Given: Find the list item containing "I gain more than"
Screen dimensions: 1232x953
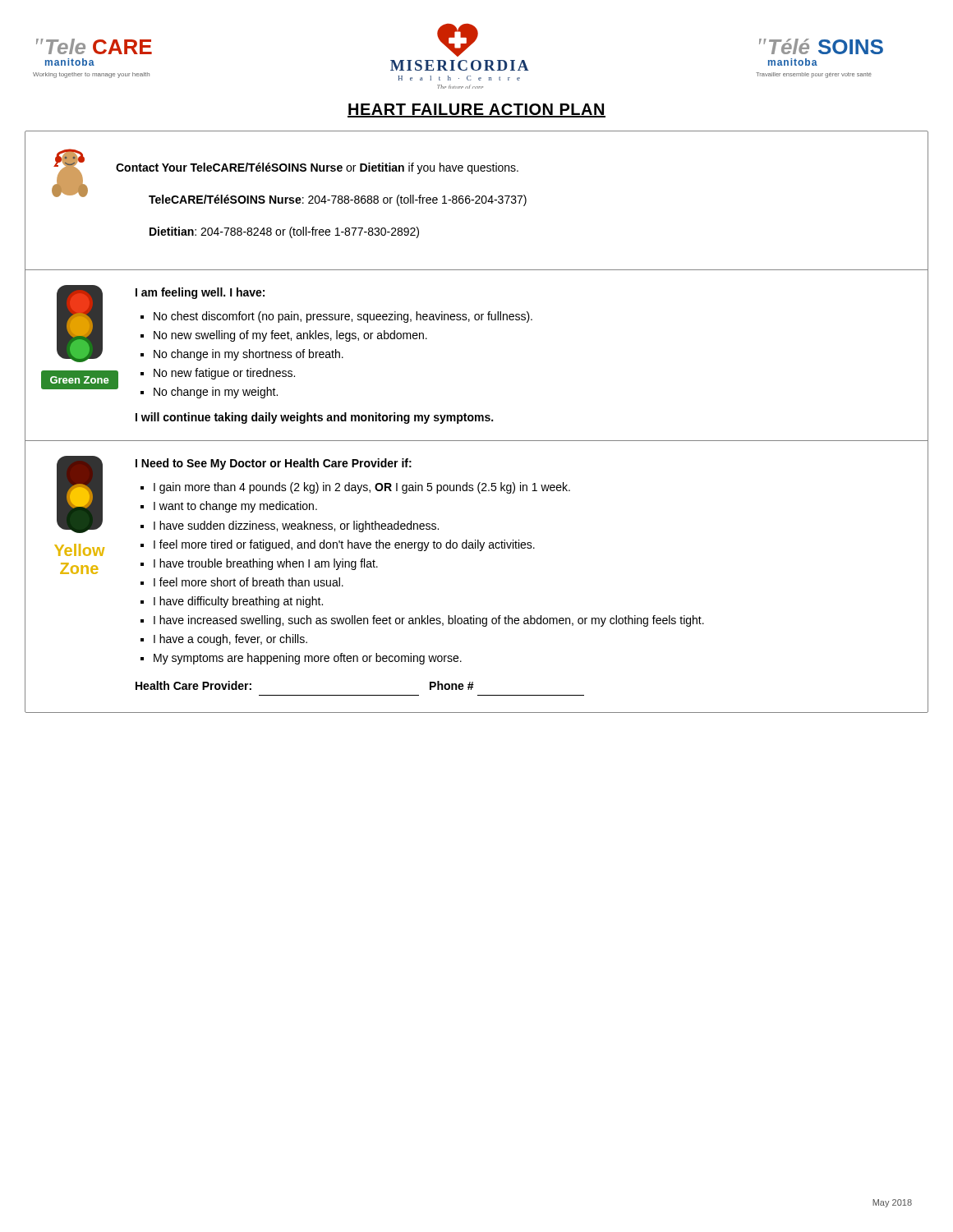Looking at the screenshot, I should click(x=362, y=487).
